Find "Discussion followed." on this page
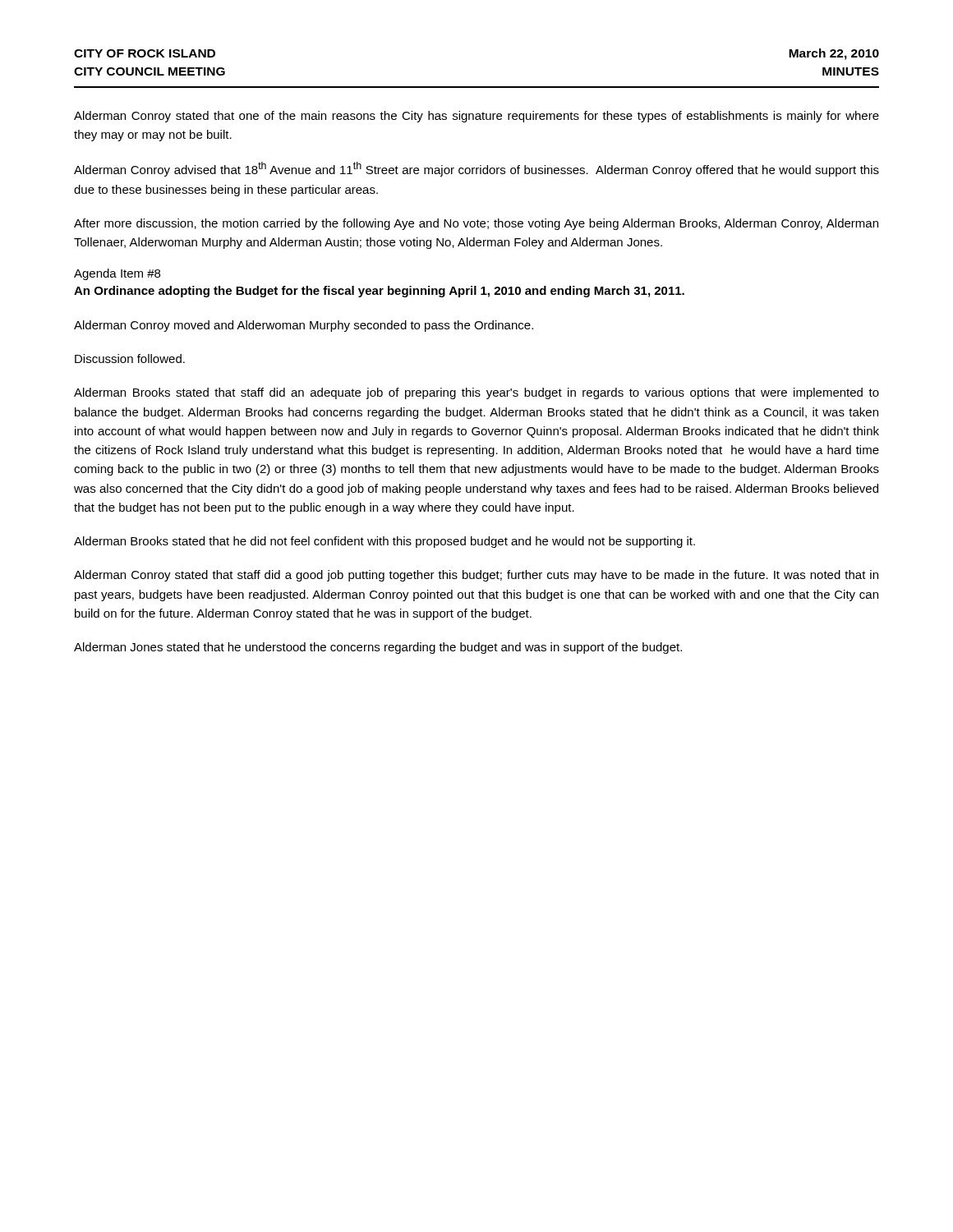The width and height of the screenshot is (953, 1232). tap(130, 359)
